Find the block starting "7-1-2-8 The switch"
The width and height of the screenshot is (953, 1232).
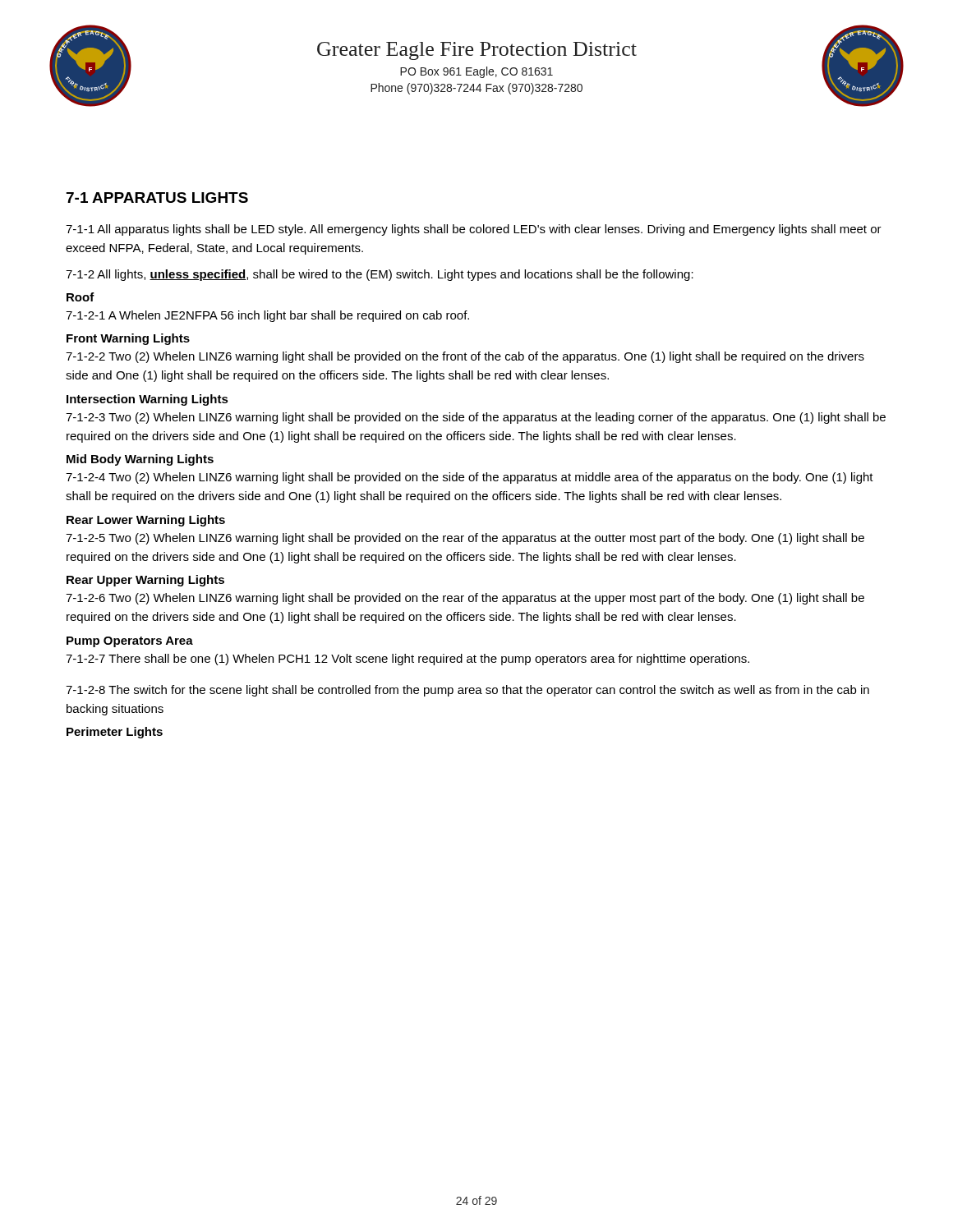coord(476,699)
